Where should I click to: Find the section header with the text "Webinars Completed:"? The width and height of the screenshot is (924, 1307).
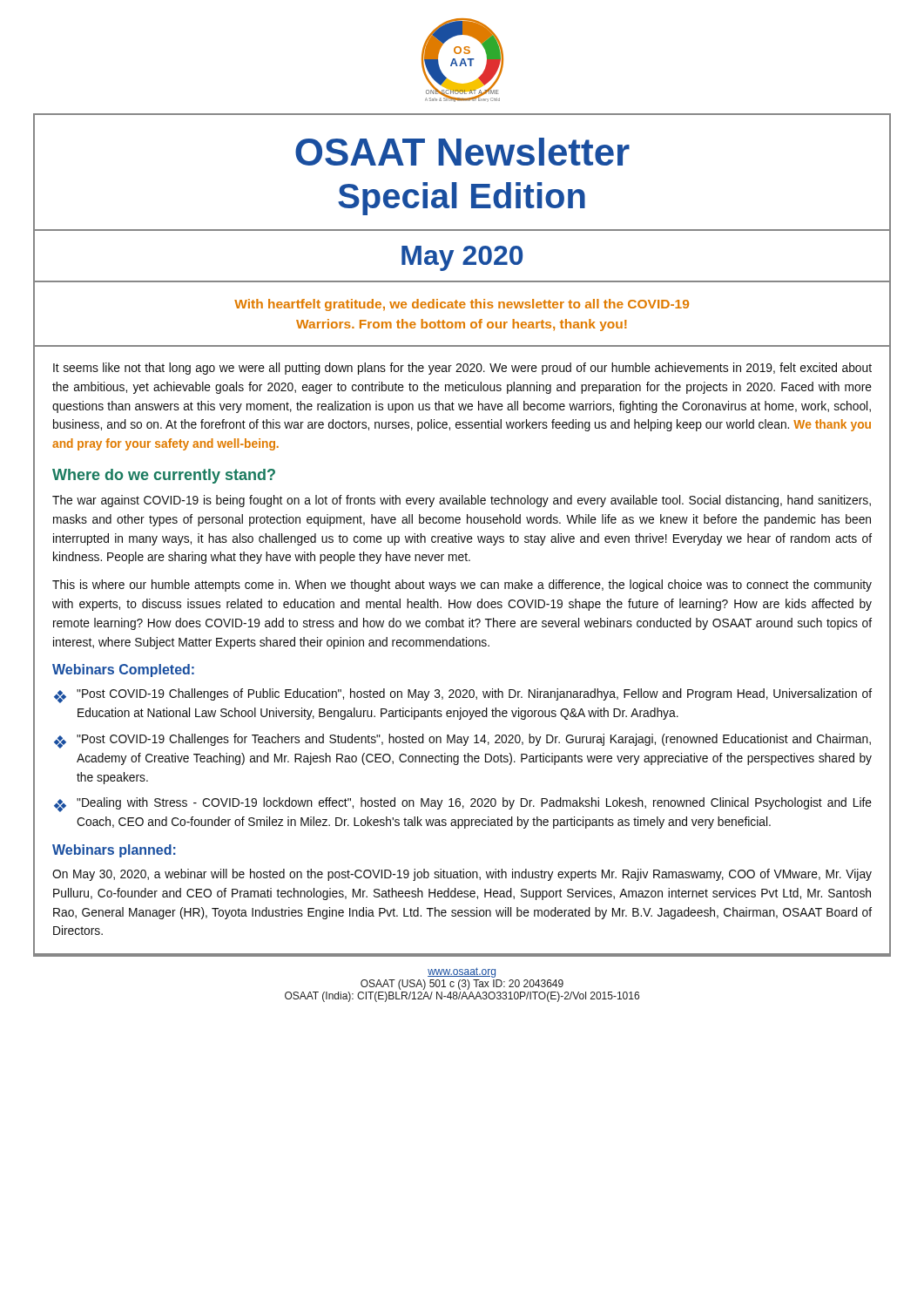click(124, 670)
